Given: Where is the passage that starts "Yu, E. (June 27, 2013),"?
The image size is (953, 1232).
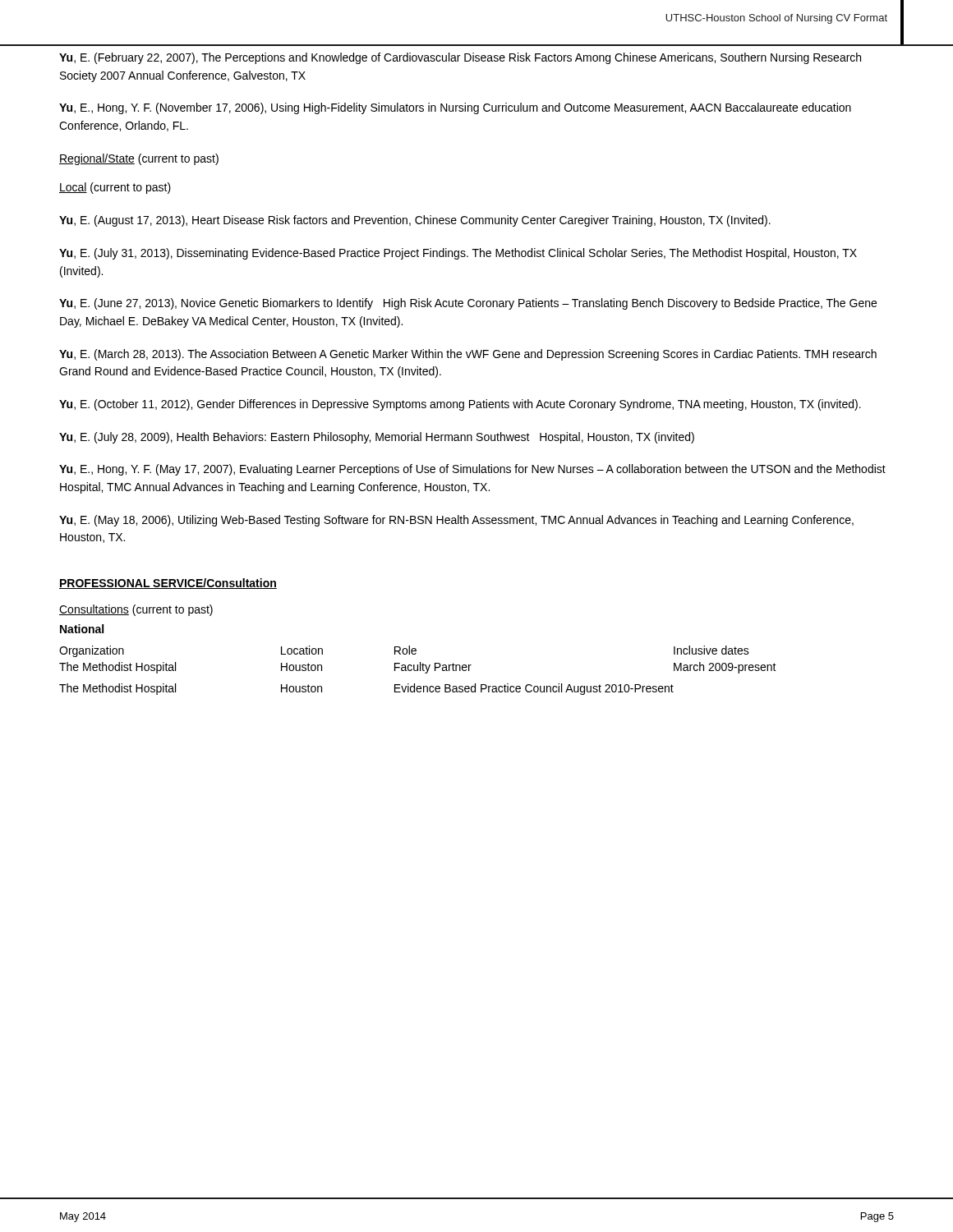Looking at the screenshot, I should pos(468,312).
